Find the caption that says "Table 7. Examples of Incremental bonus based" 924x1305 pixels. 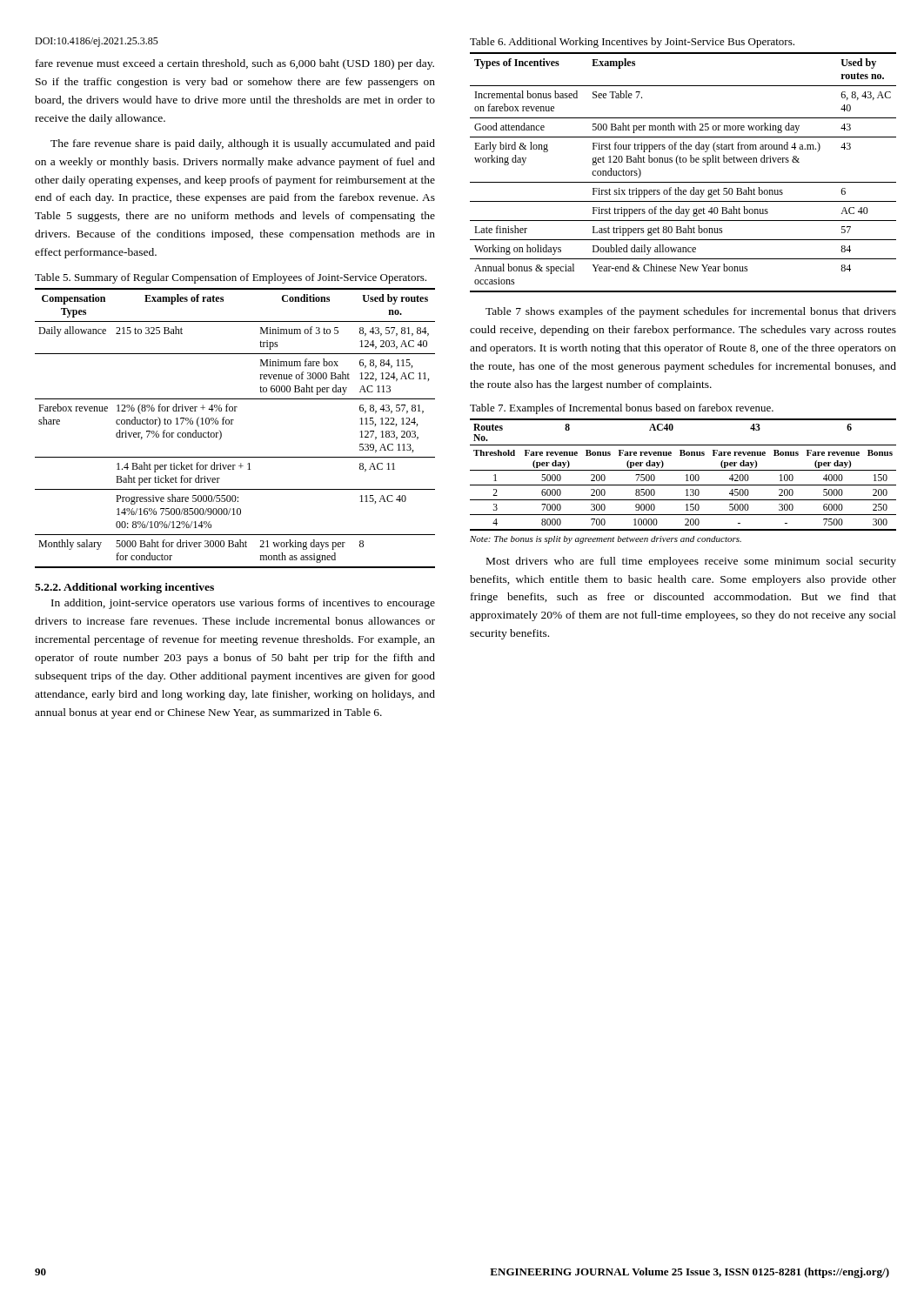(622, 407)
